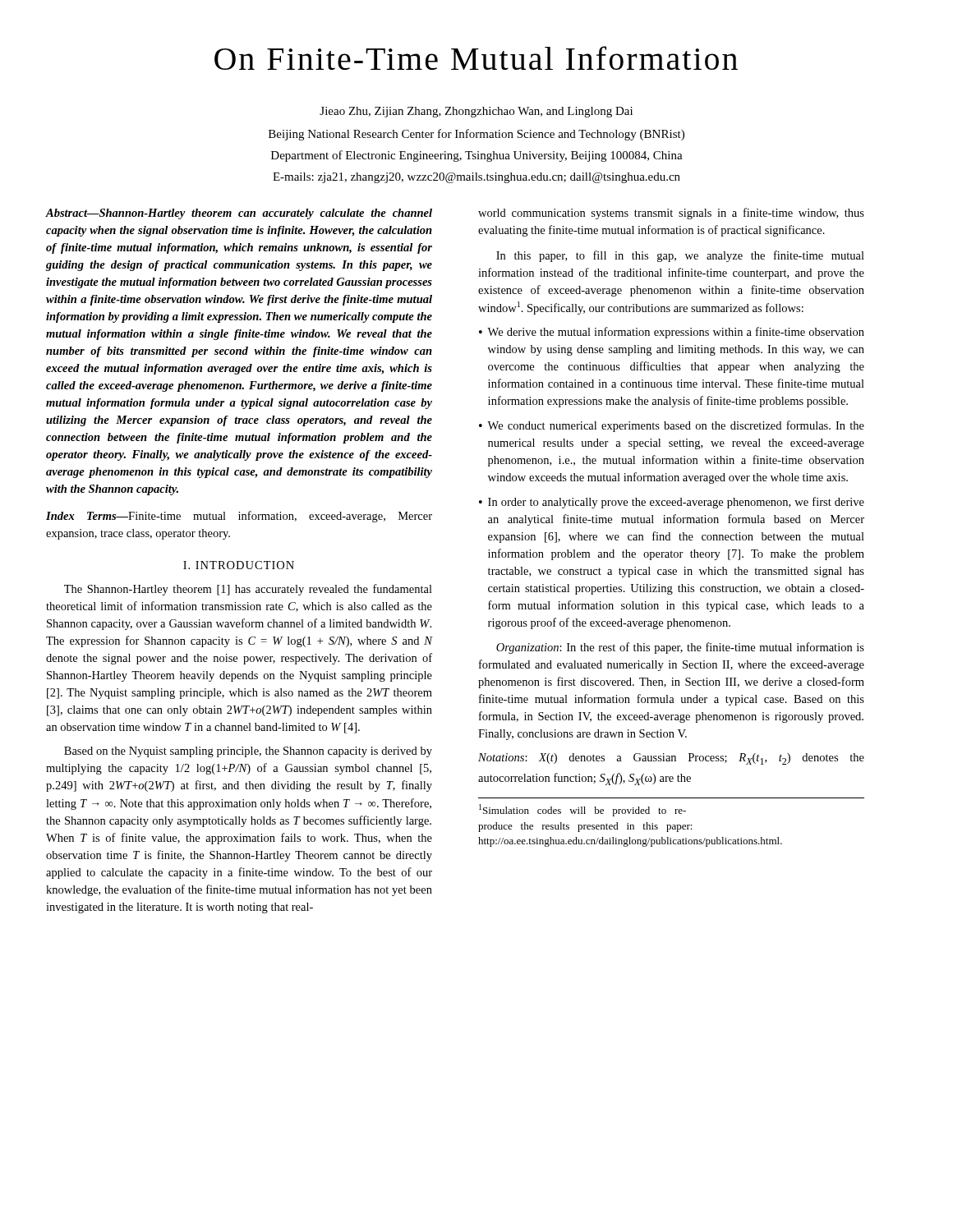Select the list item containing "• We derive the mutual"
The image size is (953, 1232).
671,367
